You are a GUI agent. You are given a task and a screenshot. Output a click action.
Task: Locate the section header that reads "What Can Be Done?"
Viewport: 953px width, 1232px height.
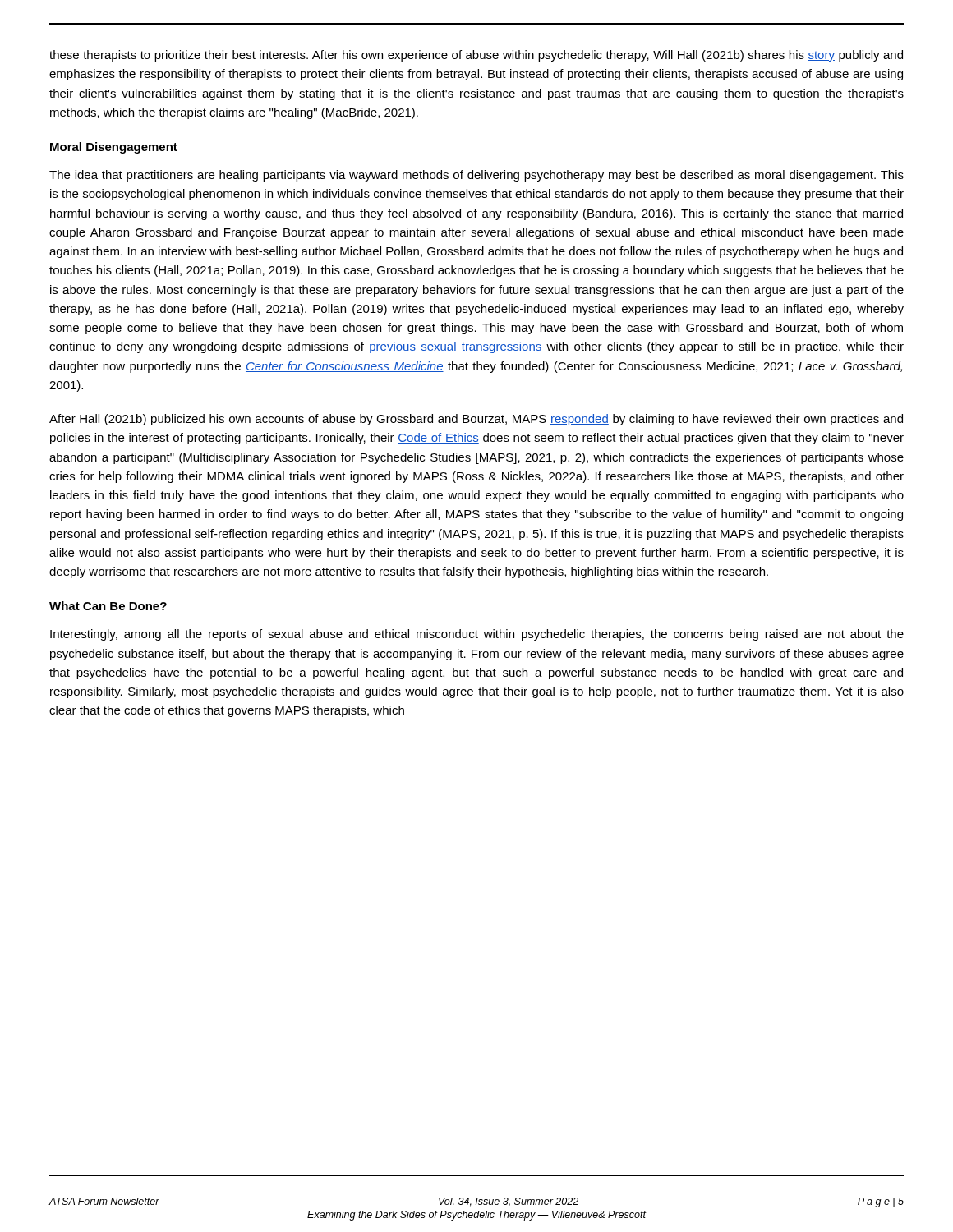click(x=108, y=606)
